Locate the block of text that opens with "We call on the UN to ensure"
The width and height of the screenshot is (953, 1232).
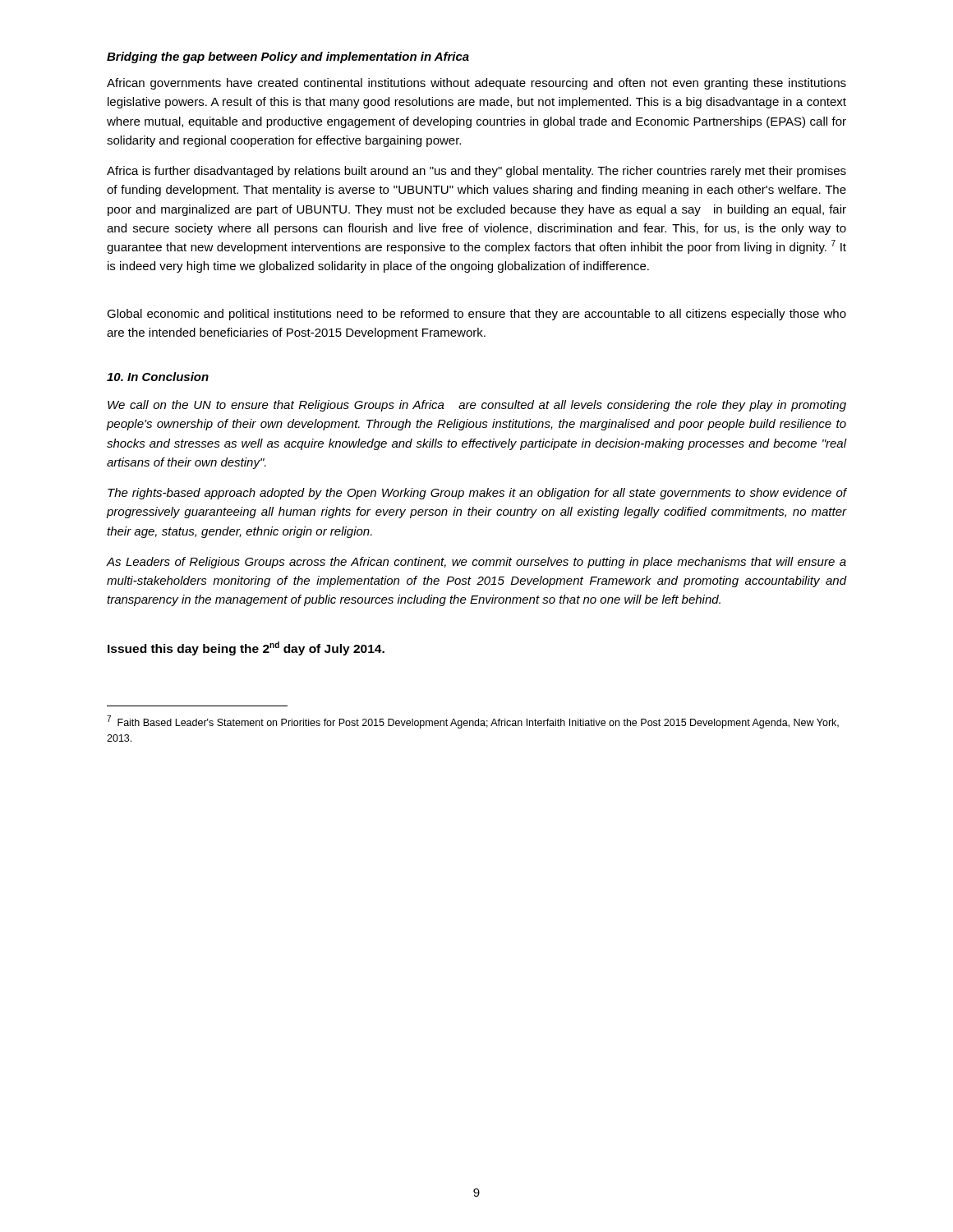click(476, 433)
